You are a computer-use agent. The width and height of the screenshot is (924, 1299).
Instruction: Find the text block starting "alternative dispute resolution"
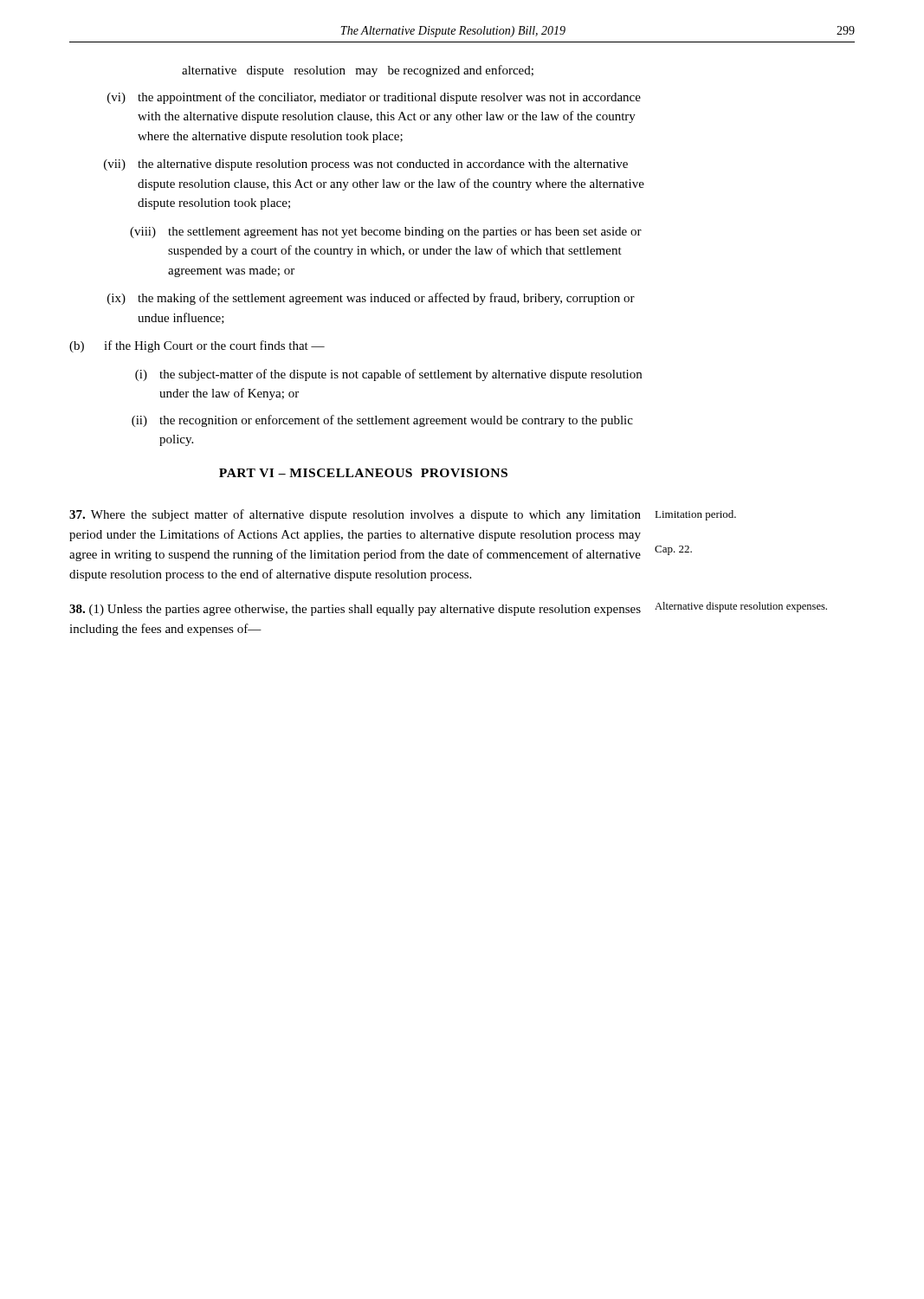(x=358, y=70)
